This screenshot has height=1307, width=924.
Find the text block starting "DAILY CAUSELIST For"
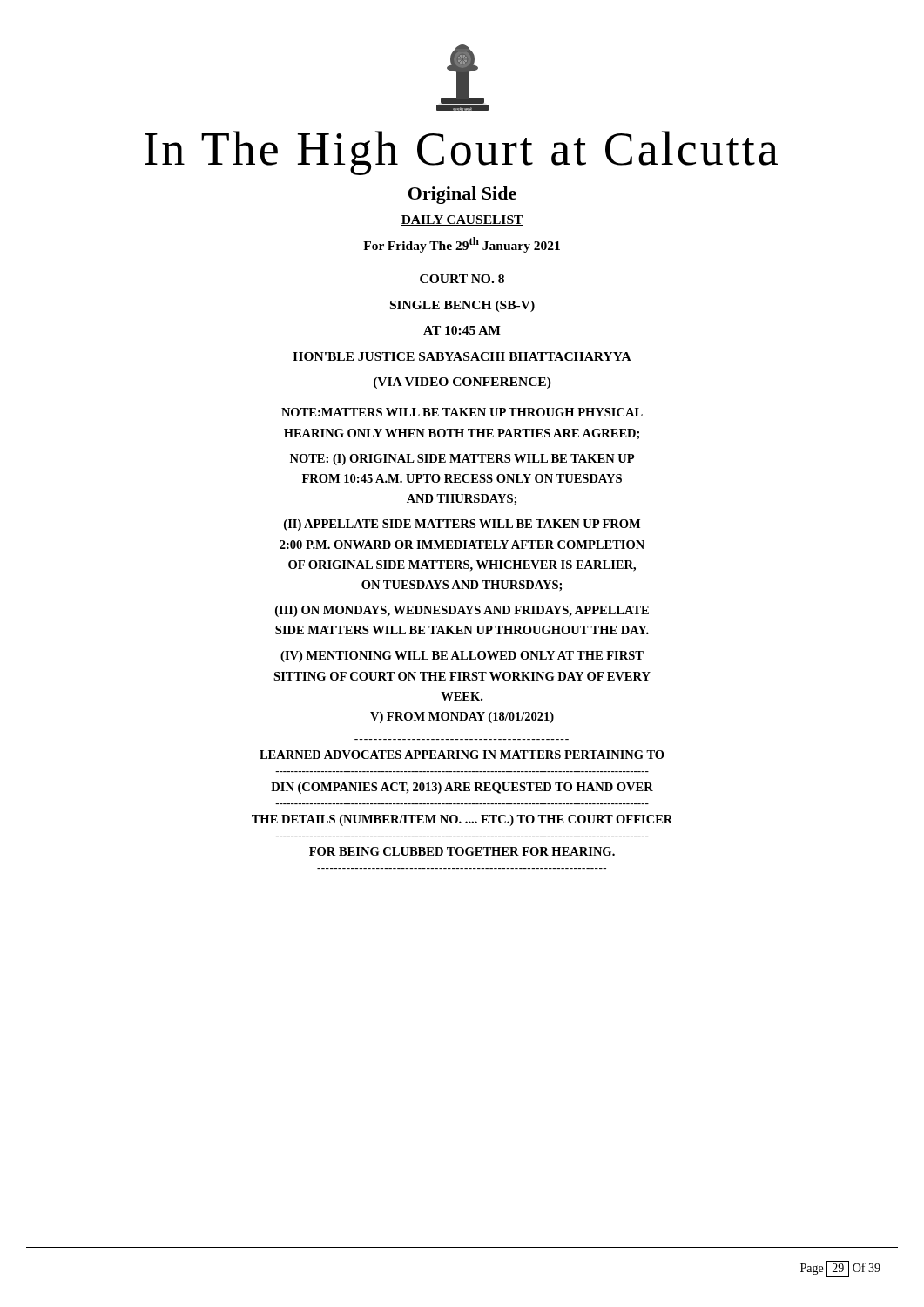462,232
